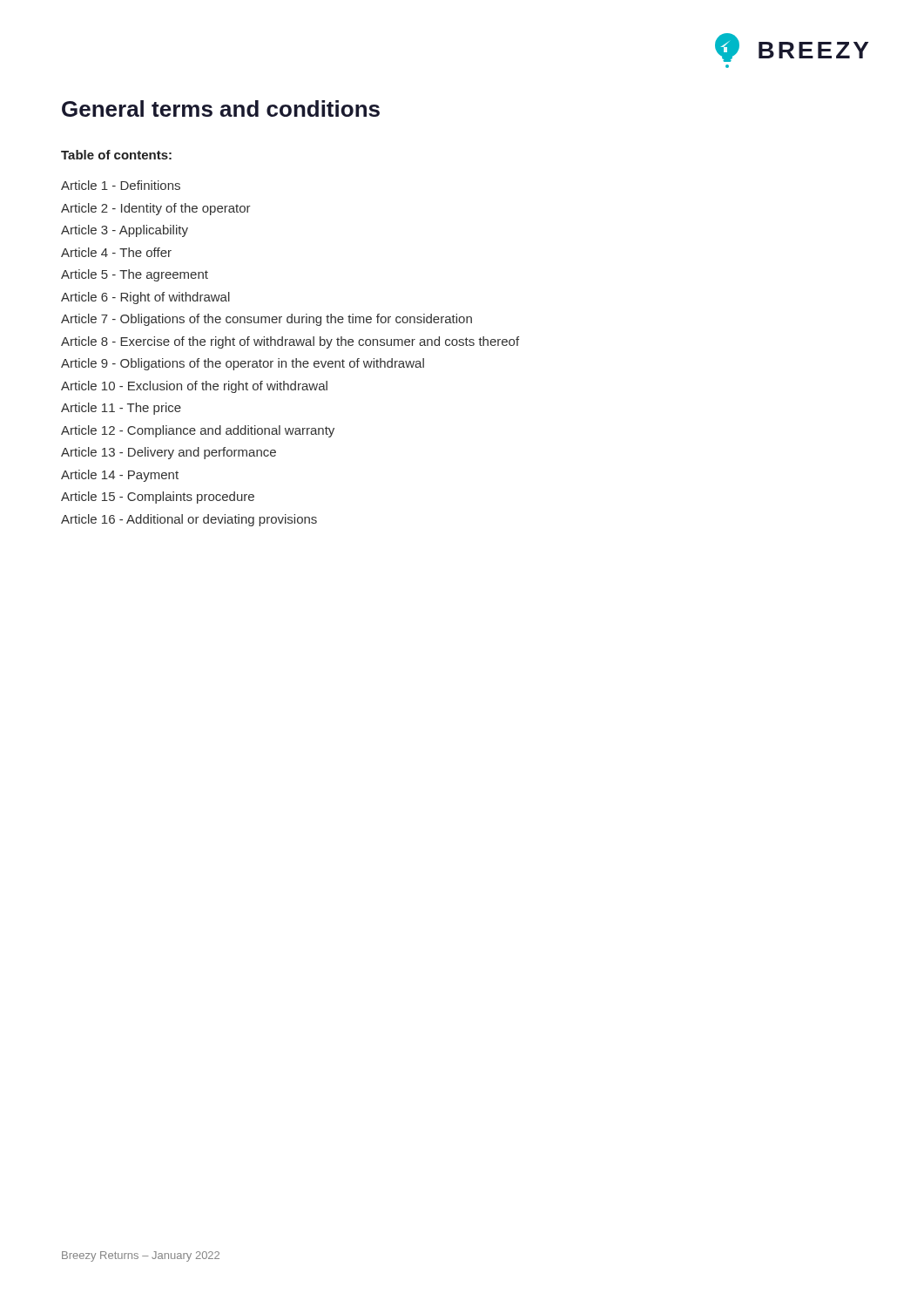Image resolution: width=924 pixels, height=1307 pixels.
Task: Click on the list item containing "Article 13 - Delivery and performance"
Action: coord(169,452)
